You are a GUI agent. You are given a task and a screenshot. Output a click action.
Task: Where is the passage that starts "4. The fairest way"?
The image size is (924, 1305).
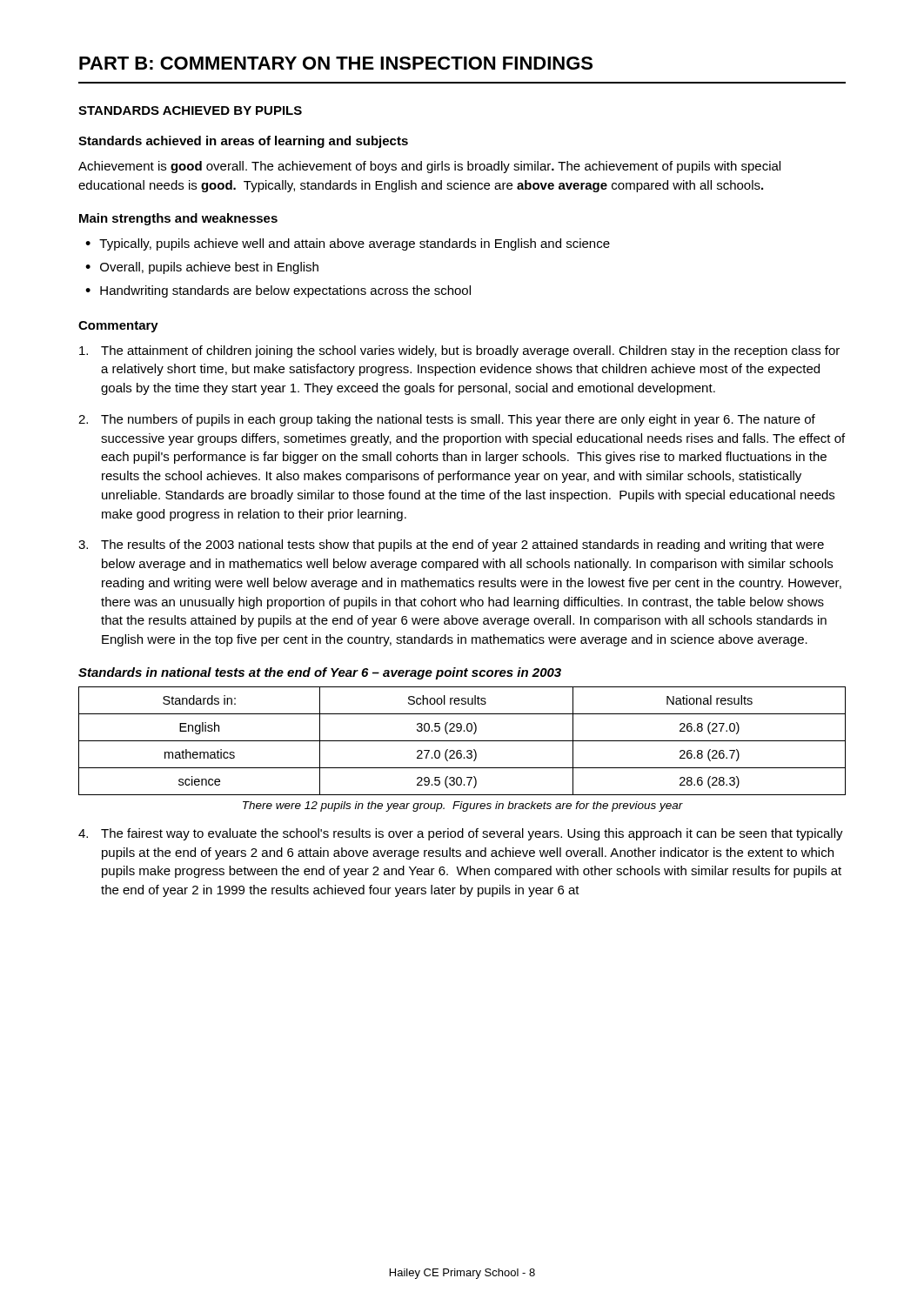462,862
